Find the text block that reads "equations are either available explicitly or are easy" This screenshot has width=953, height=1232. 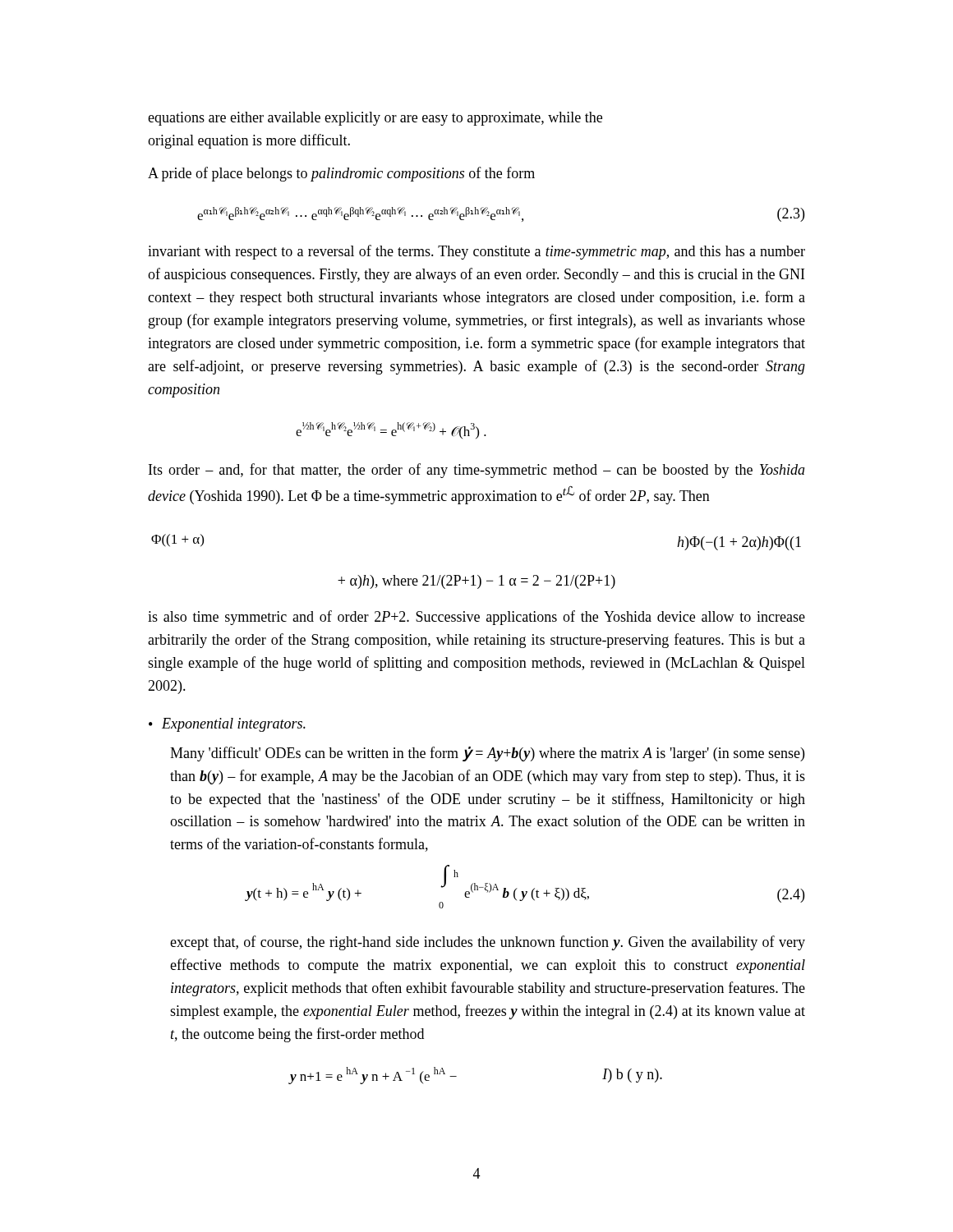pyautogui.click(x=375, y=129)
